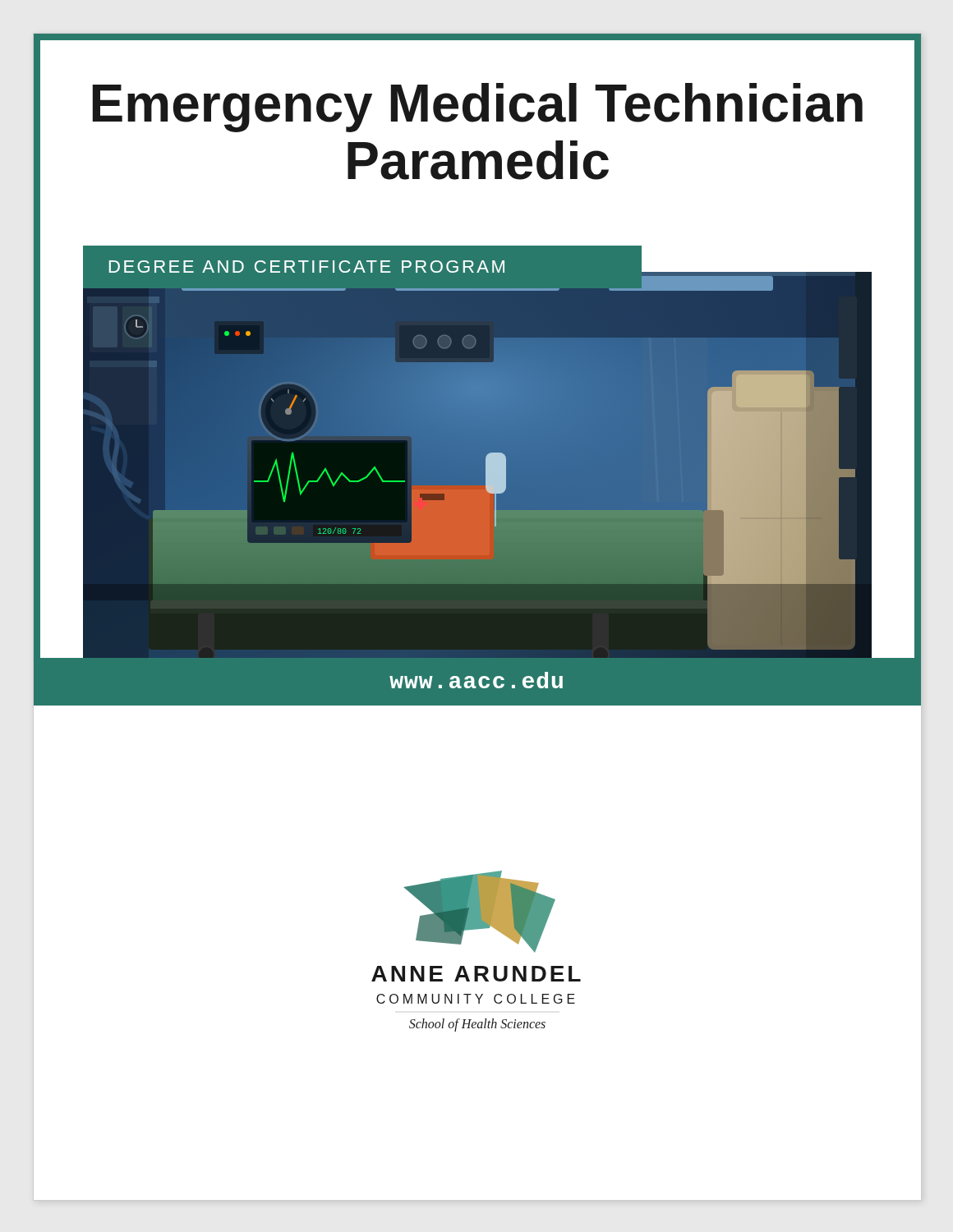Screen dimensions: 1232x953
Task: Locate the element starting "Emergency Medical TechnicianParamedic"
Action: 477,133
